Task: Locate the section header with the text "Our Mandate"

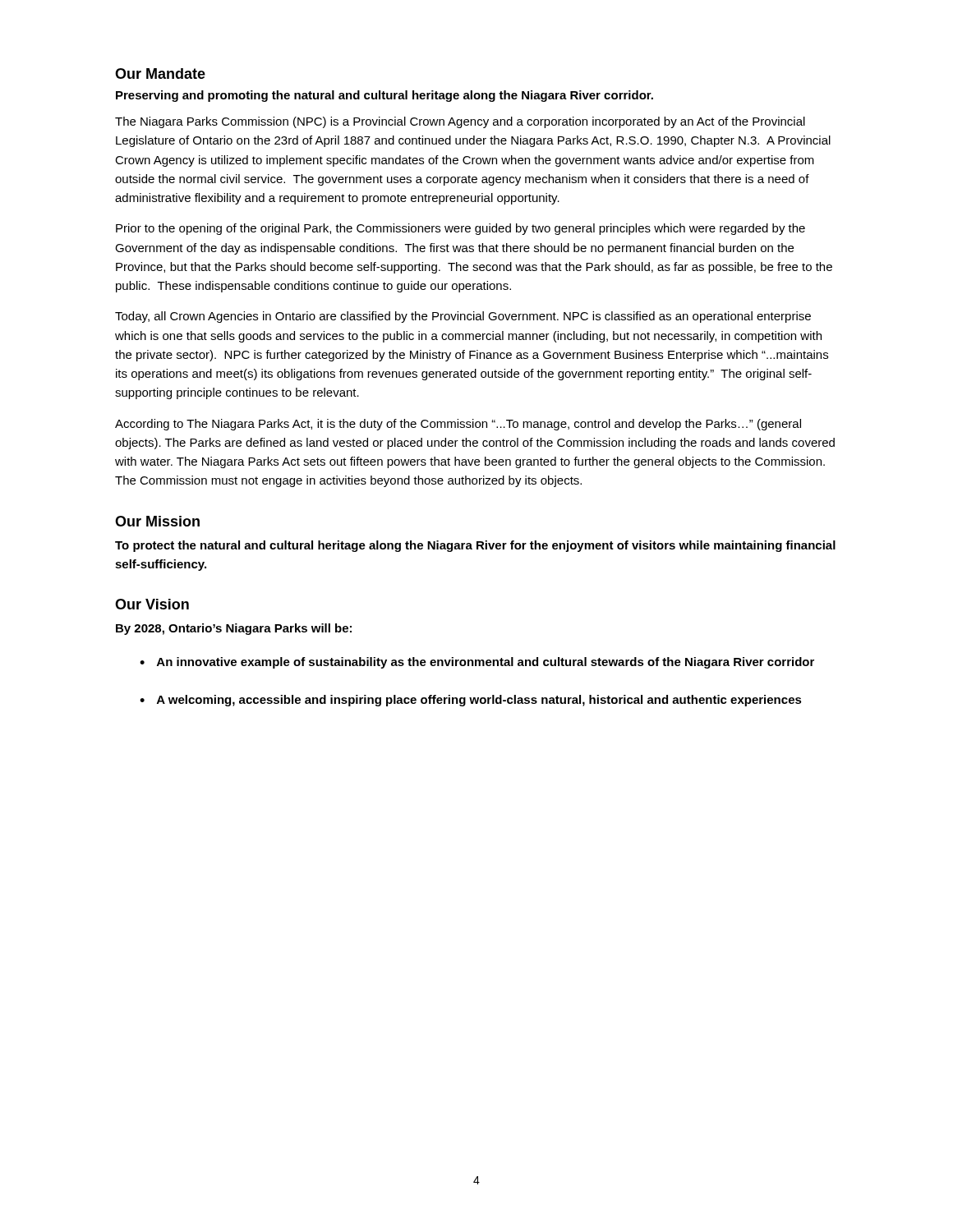Action: (x=160, y=74)
